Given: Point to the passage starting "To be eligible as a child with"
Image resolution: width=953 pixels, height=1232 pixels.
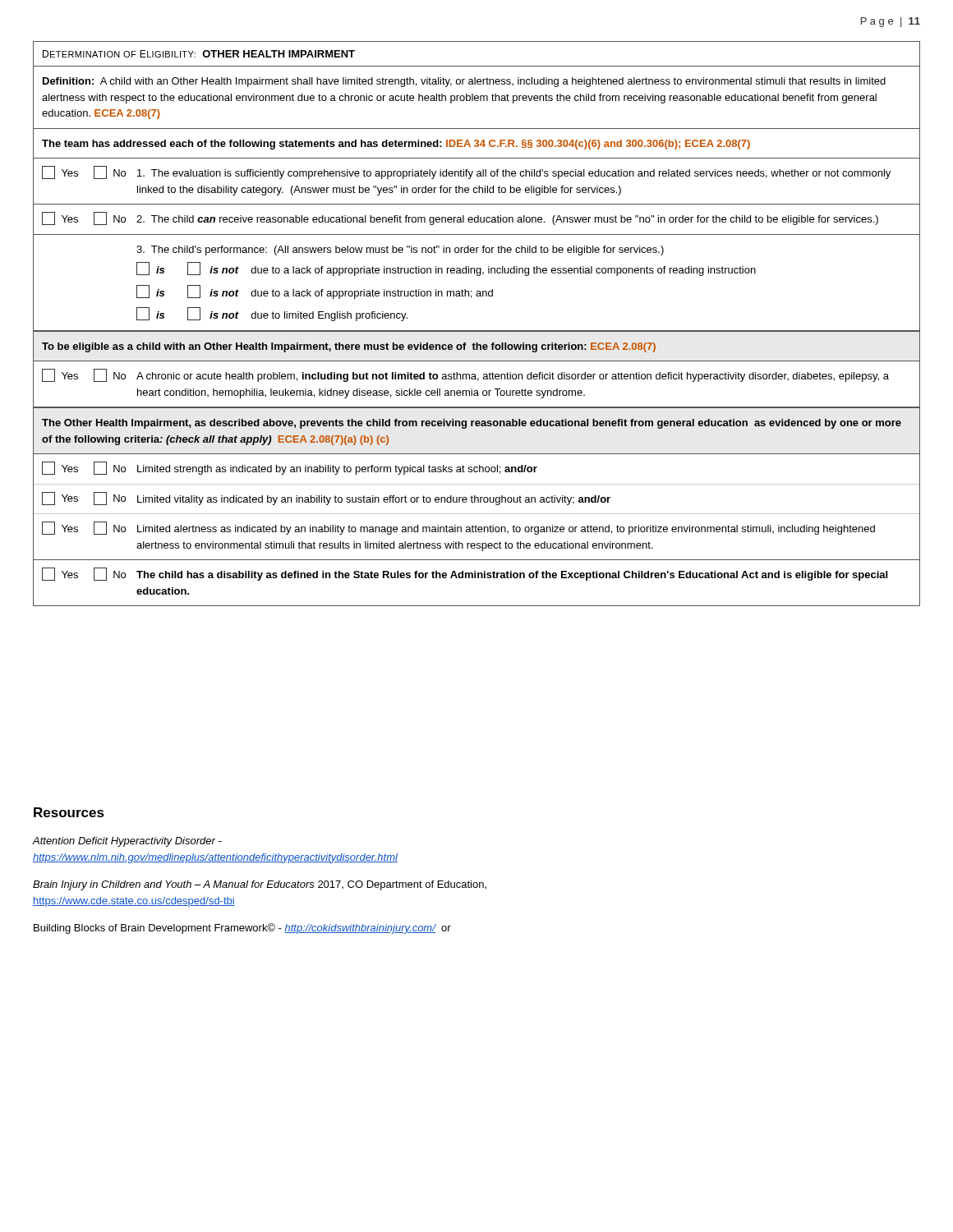Looking at the screenshot, I should click(x=349, y=346).
